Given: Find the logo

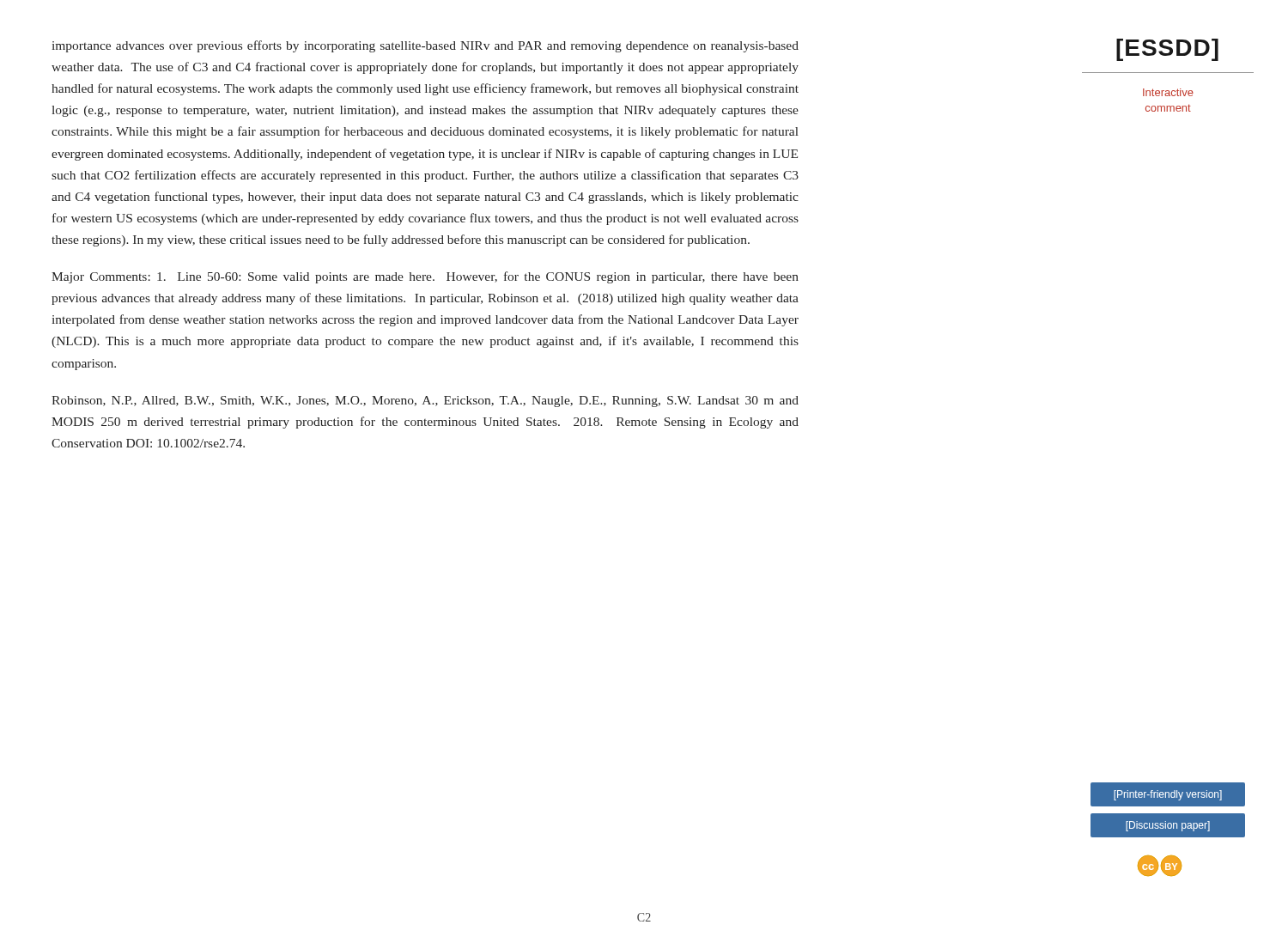Looking at the screenshot, I should click(x=1168, y=867).
